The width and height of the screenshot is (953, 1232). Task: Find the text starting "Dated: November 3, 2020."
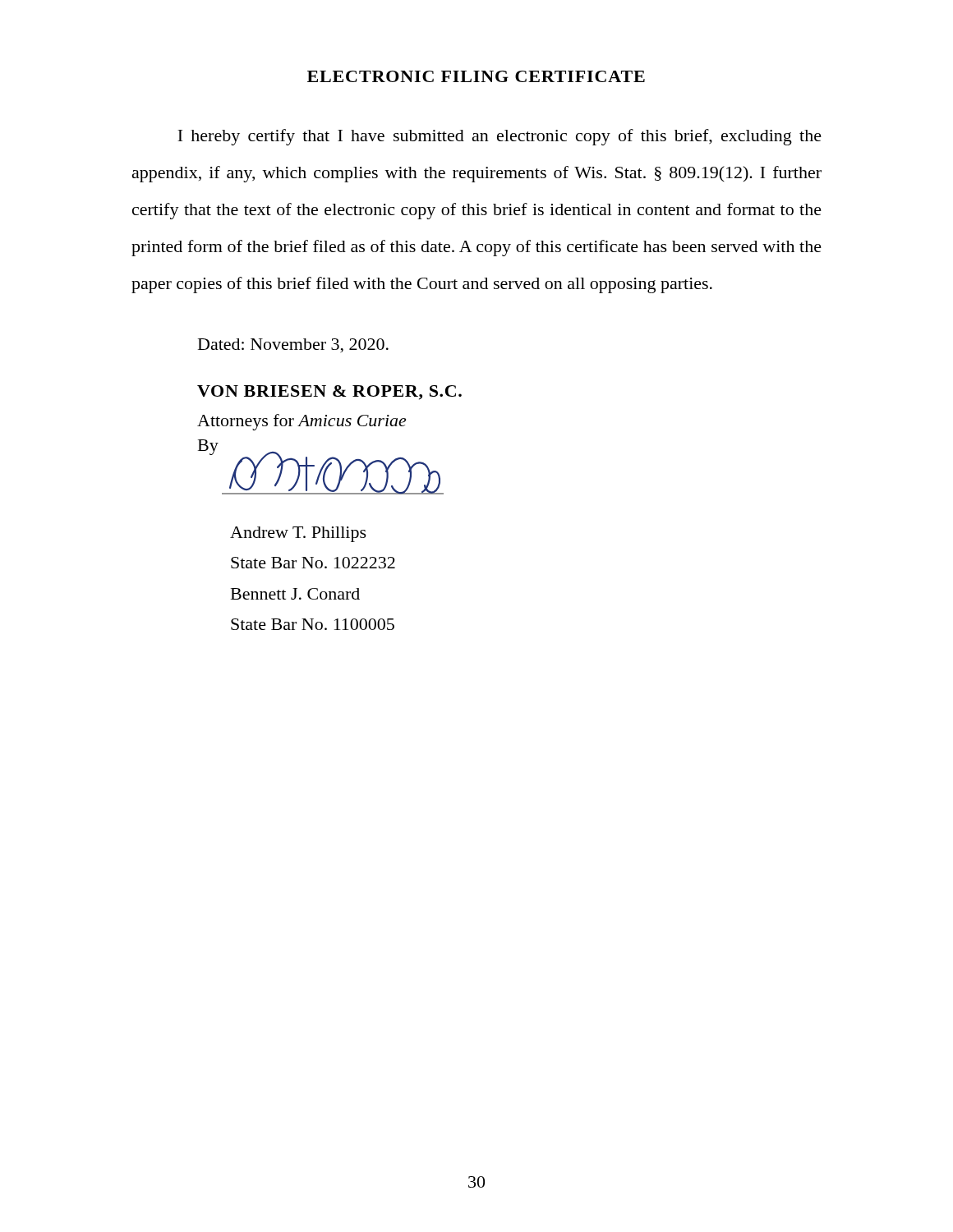293,344
